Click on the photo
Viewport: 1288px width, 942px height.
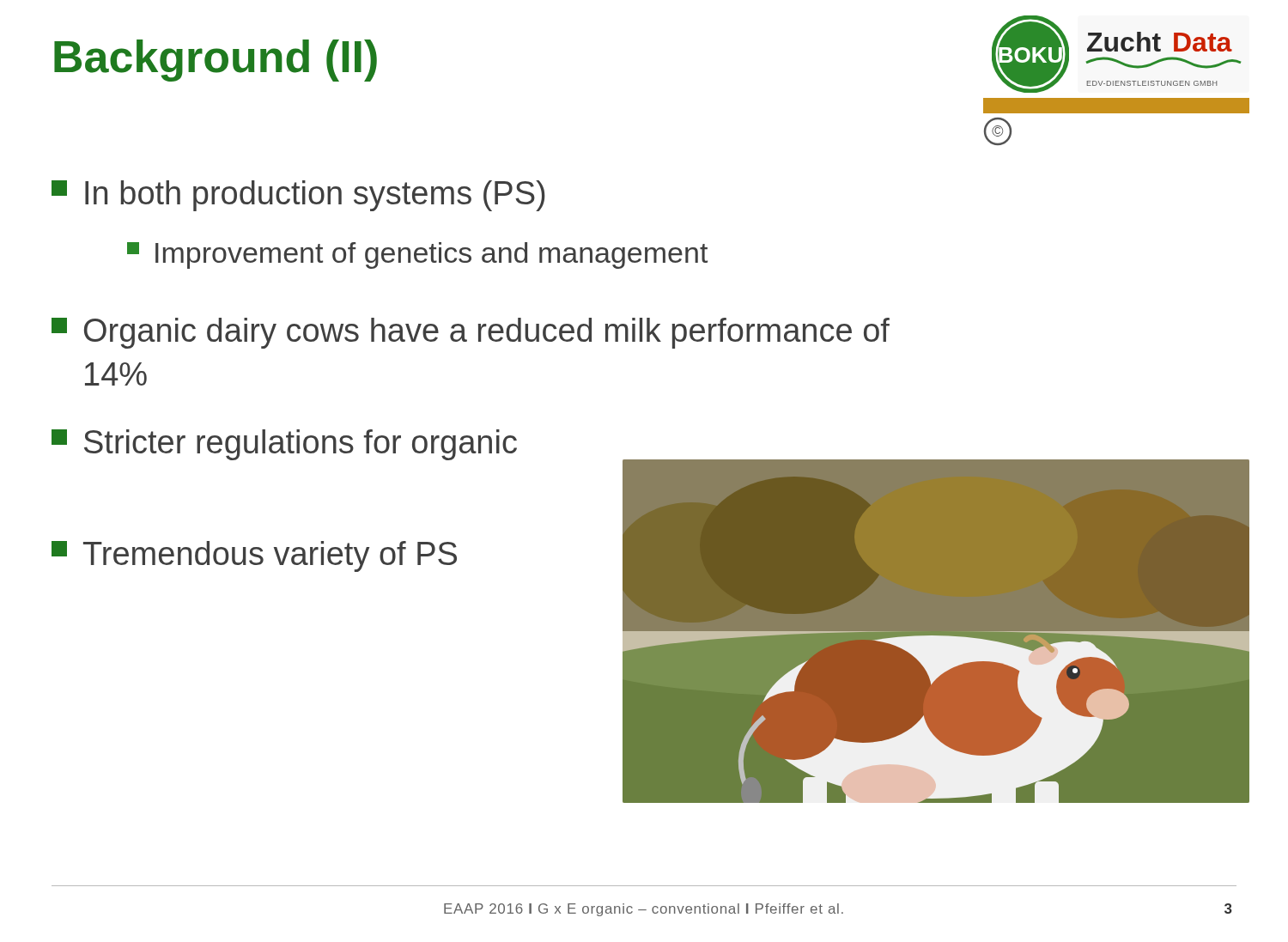[x=936, y=631]
